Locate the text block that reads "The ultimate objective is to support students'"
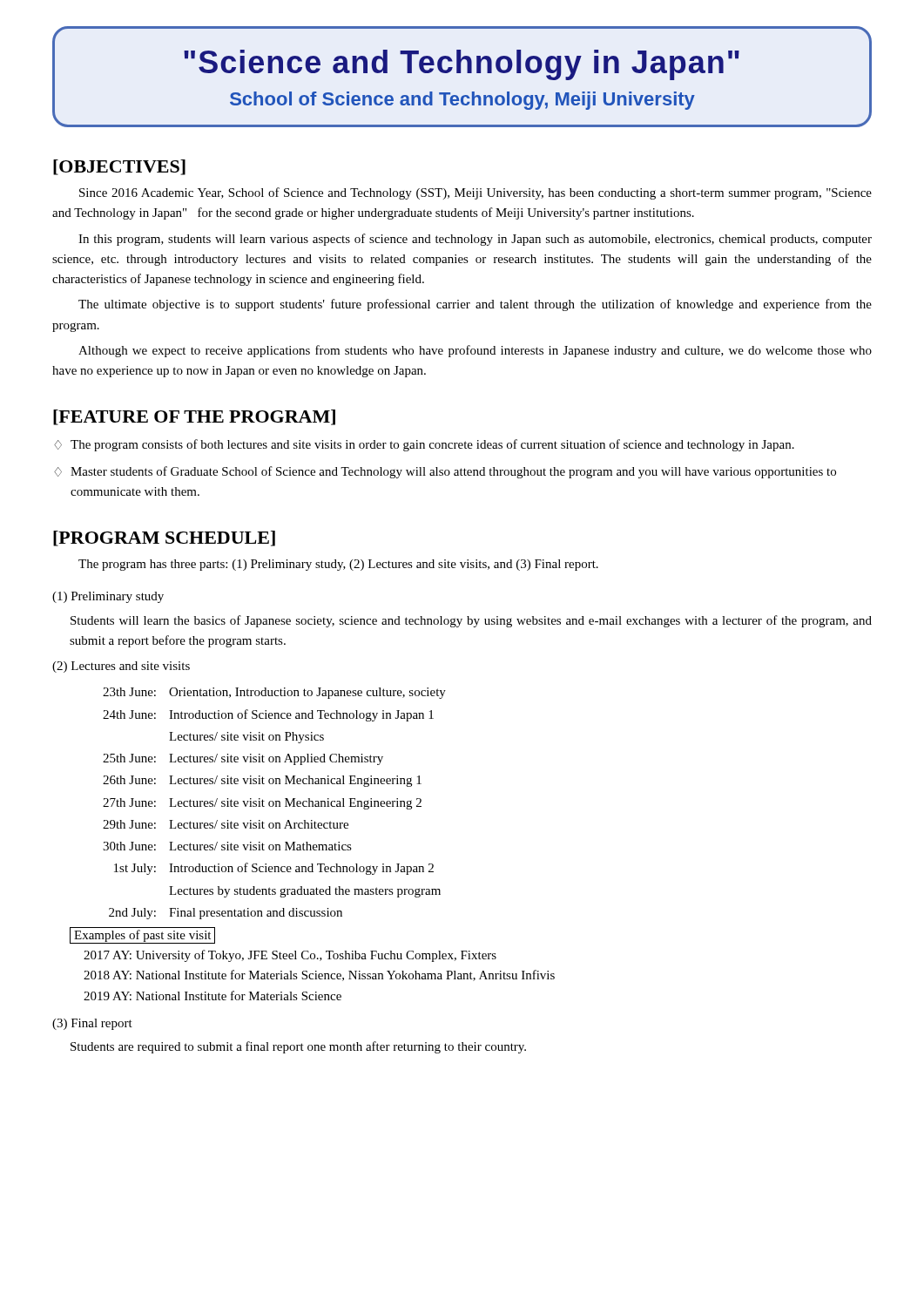This screenshot has width=924, height=1307. [462, 314]
